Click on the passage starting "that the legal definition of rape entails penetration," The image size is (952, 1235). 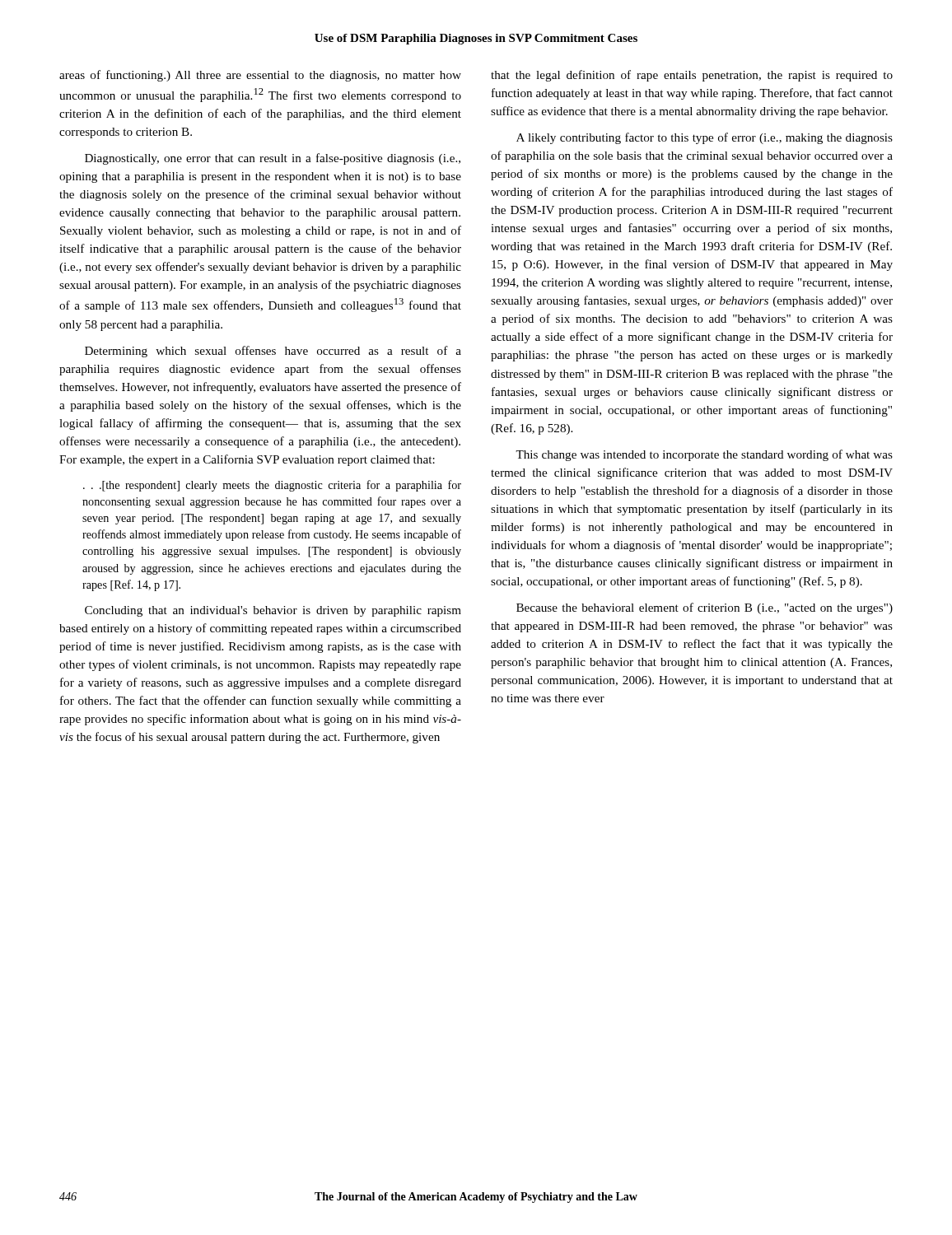(x=692, y=93)
